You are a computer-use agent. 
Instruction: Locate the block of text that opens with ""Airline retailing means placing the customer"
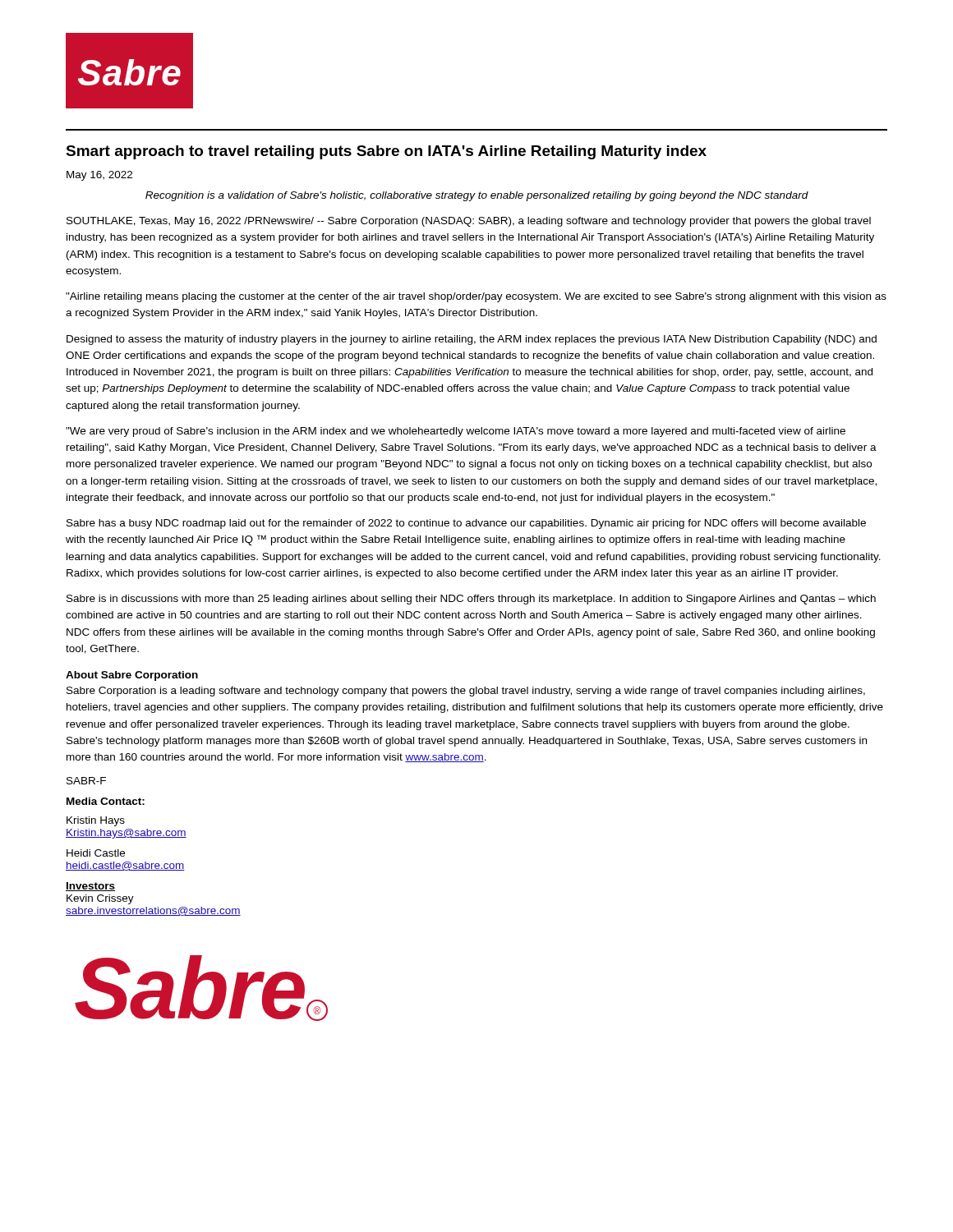coord(476,304)
